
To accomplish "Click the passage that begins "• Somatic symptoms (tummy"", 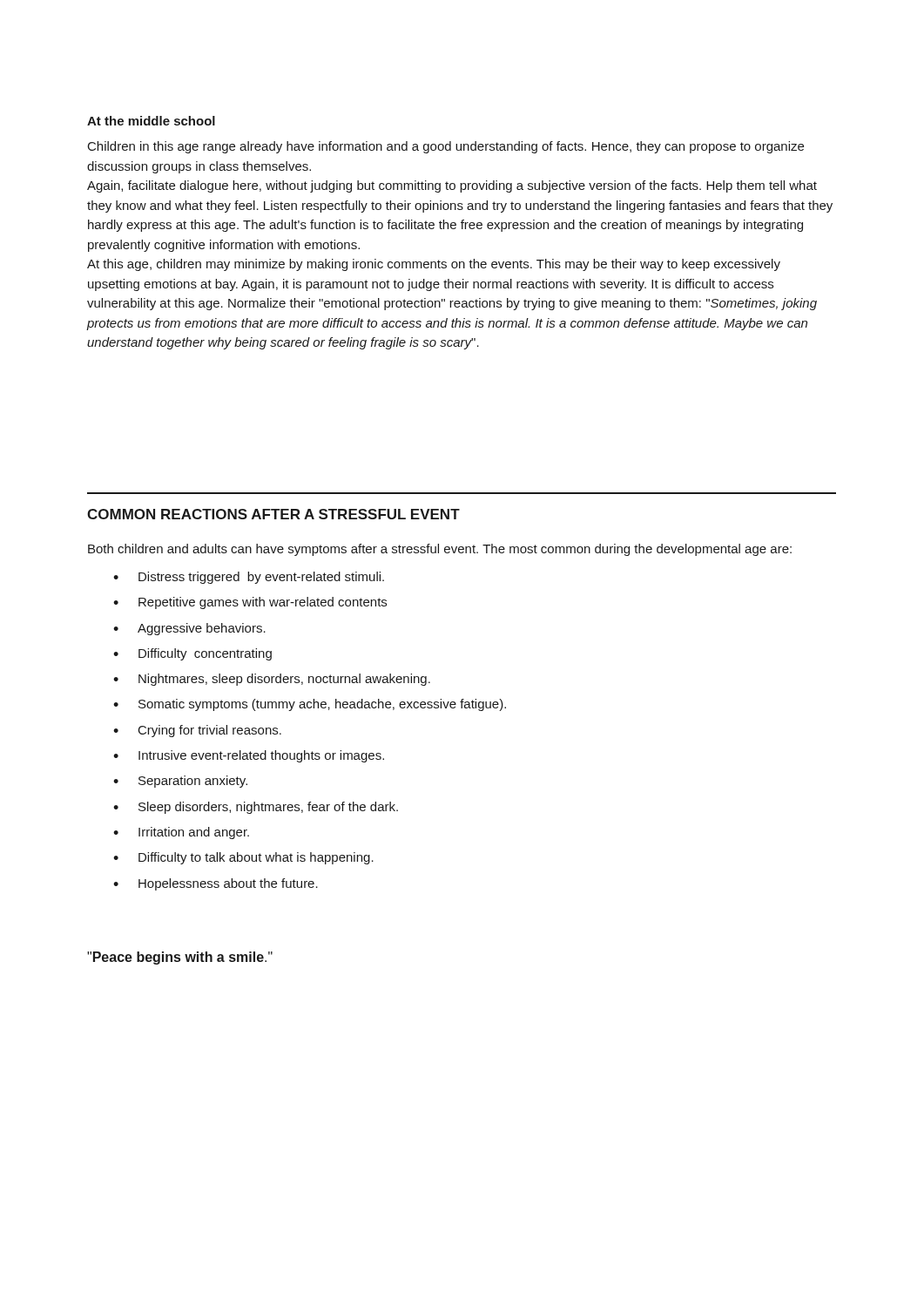I will point(475,706).
